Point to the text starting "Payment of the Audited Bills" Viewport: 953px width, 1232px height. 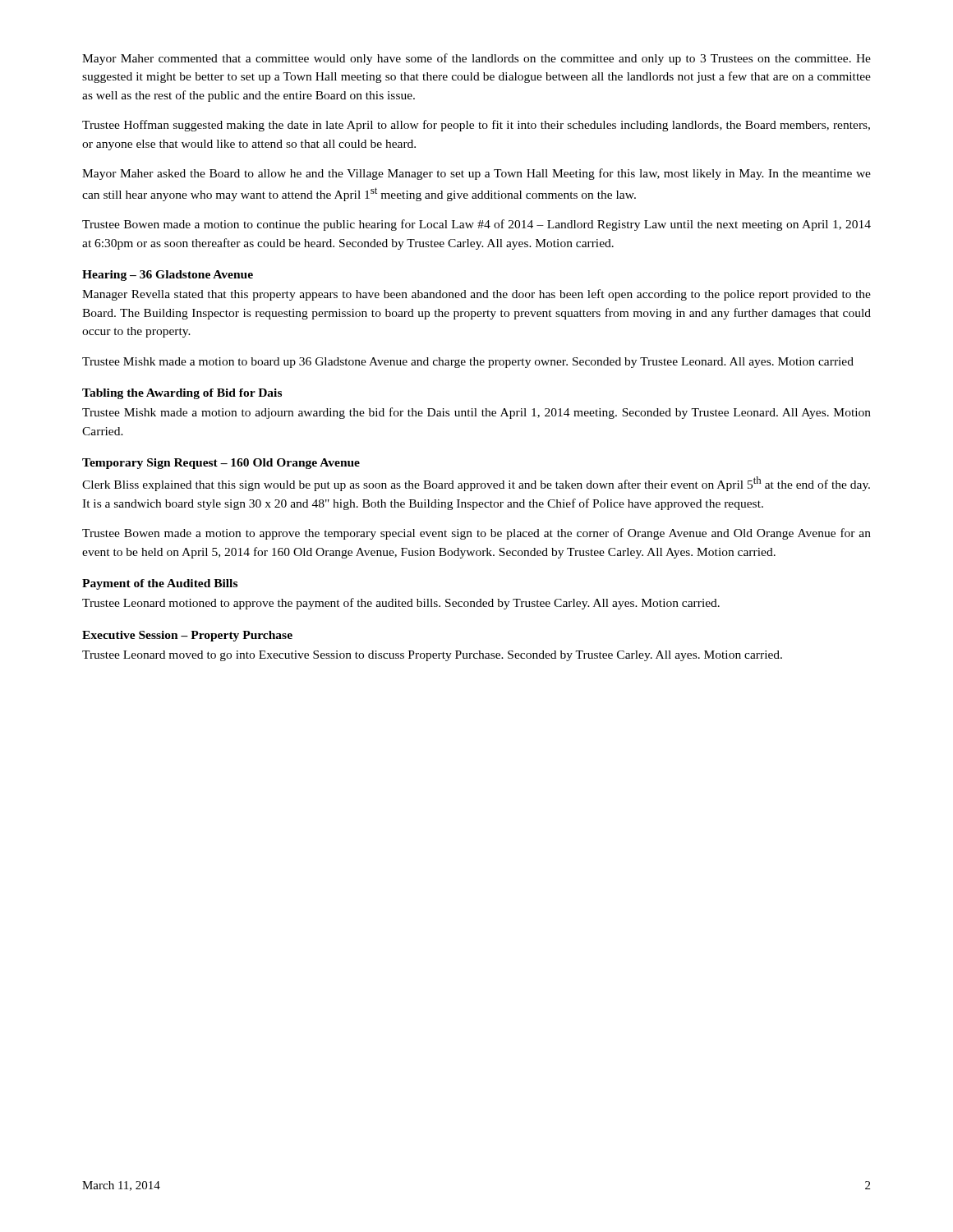[160, 583]
